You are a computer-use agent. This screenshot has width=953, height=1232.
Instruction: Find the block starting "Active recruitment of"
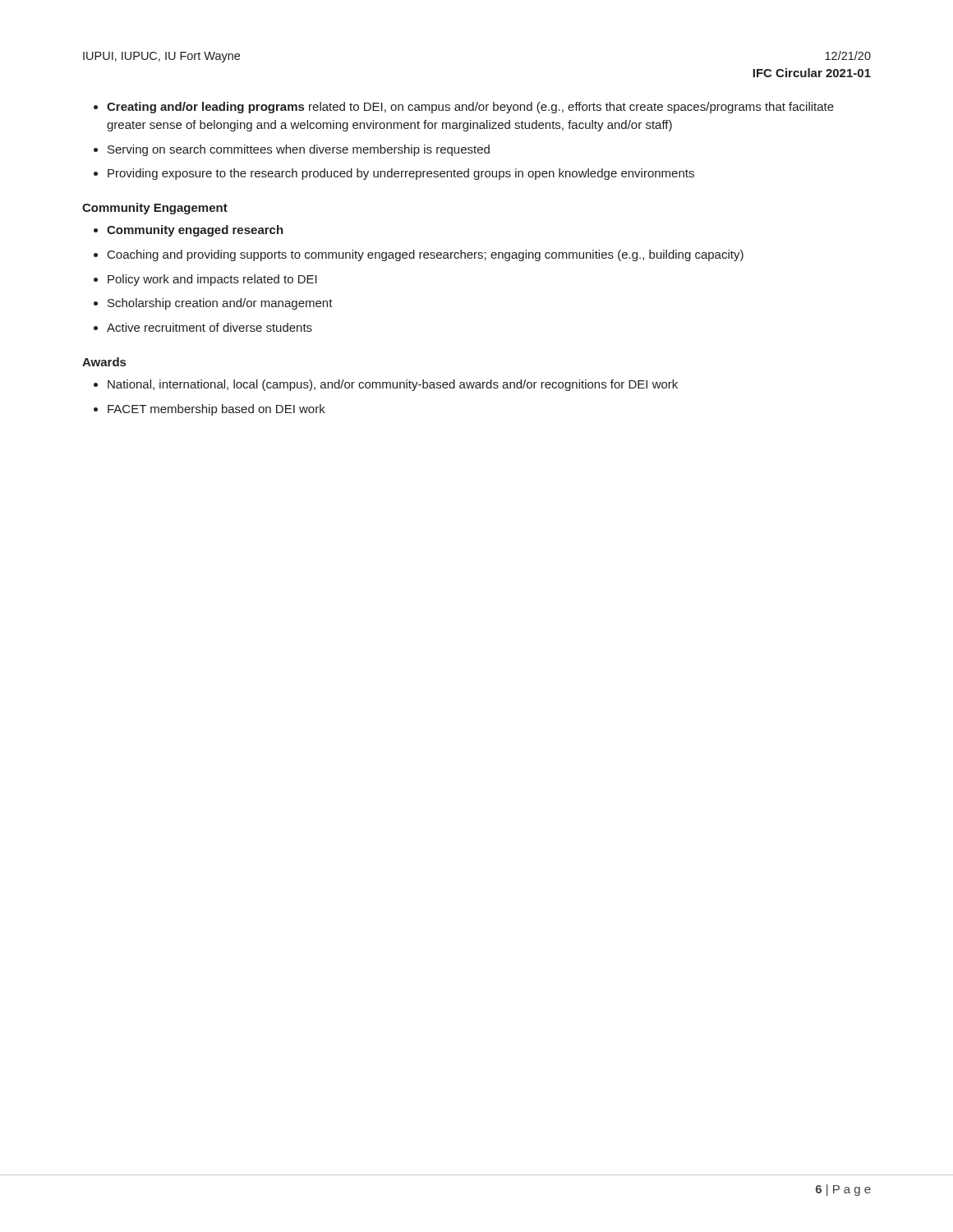click(203, 327)
